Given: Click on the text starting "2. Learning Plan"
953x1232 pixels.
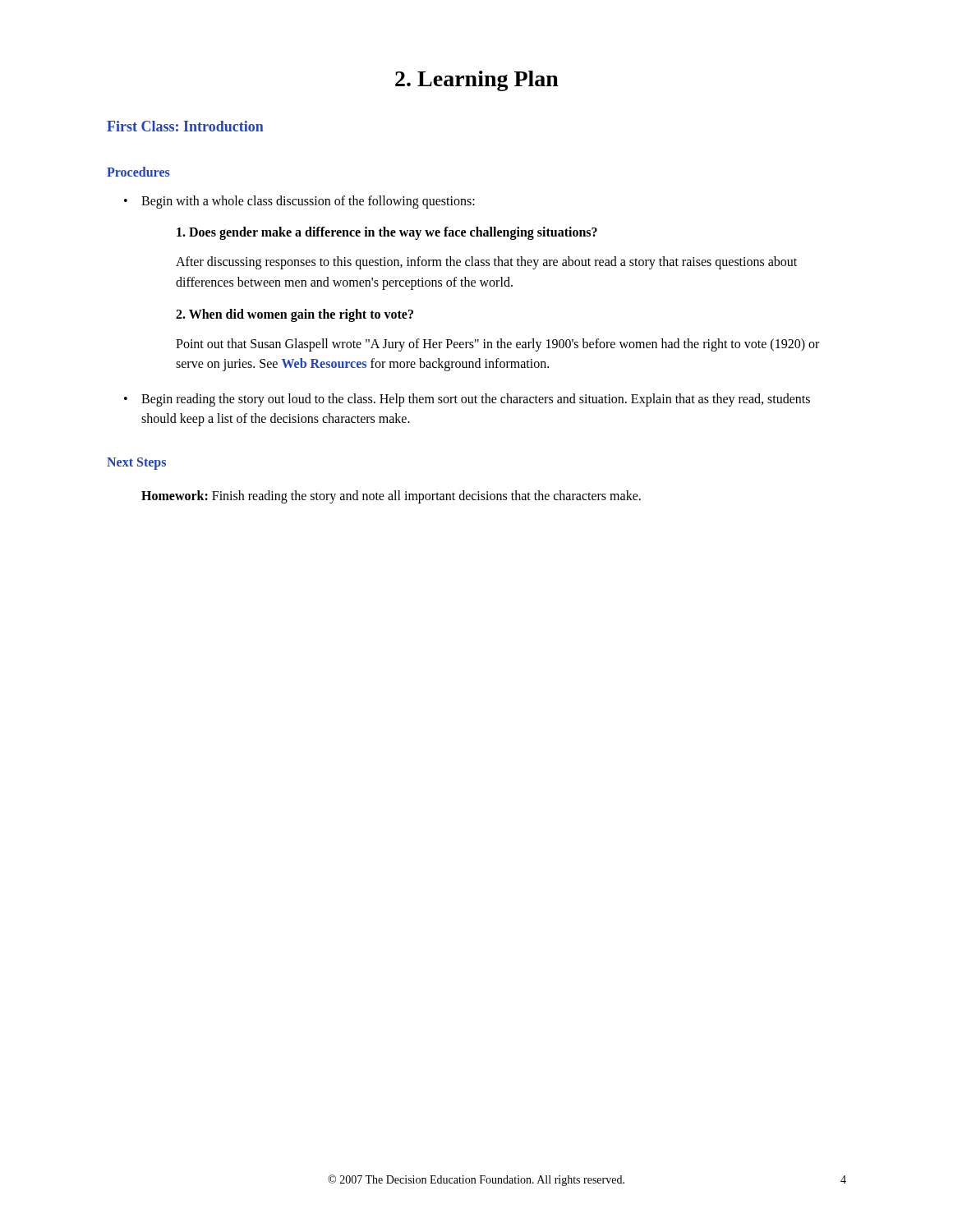Looking at the screenshot, I should (476, 78).
